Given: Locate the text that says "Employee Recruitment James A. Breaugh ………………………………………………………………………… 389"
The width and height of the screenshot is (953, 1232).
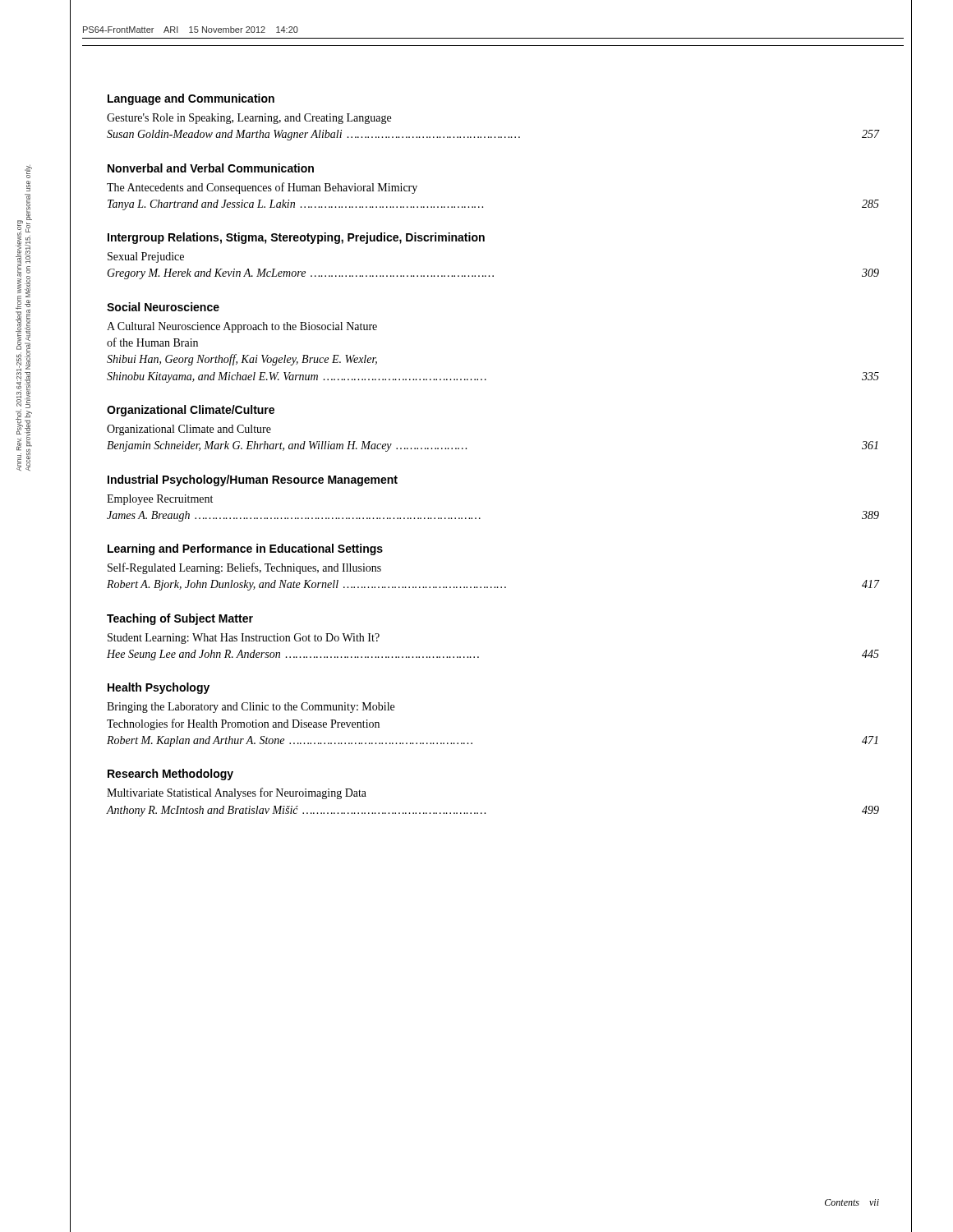Looking at the screenshot, I should click(160, 500).
